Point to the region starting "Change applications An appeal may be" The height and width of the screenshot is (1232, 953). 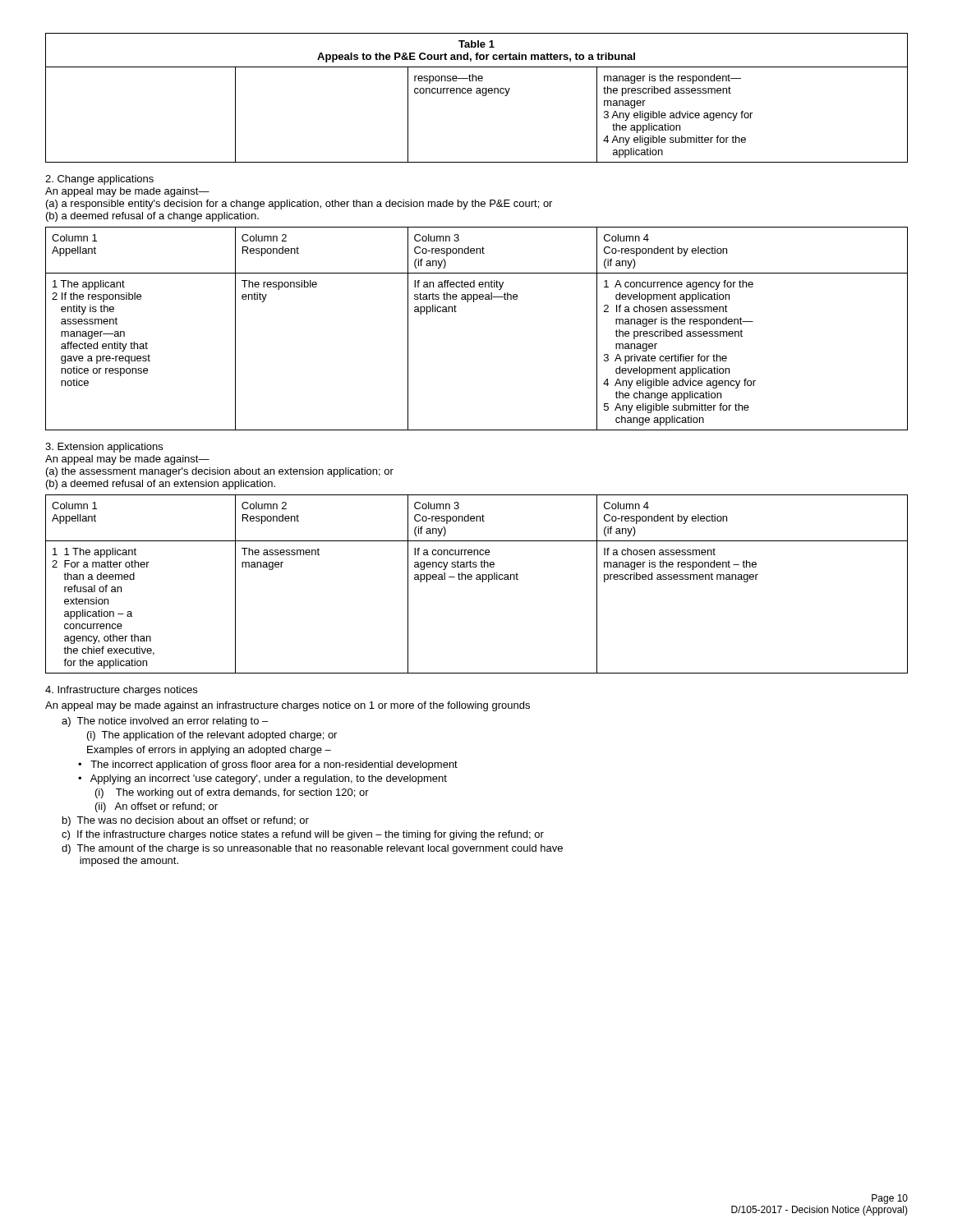point(299,197)
